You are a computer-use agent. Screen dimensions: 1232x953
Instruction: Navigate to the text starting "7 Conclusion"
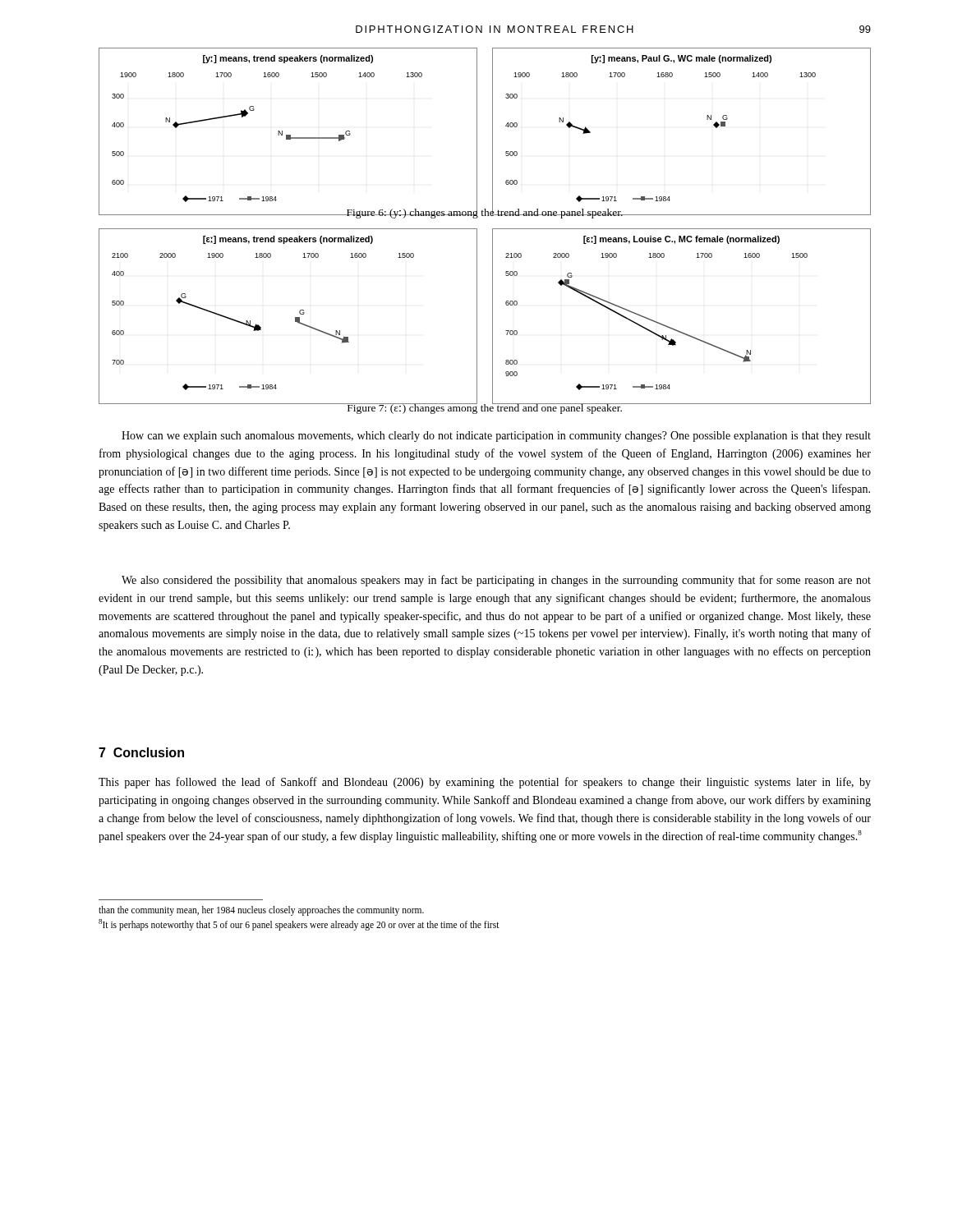tap(142, 753)
